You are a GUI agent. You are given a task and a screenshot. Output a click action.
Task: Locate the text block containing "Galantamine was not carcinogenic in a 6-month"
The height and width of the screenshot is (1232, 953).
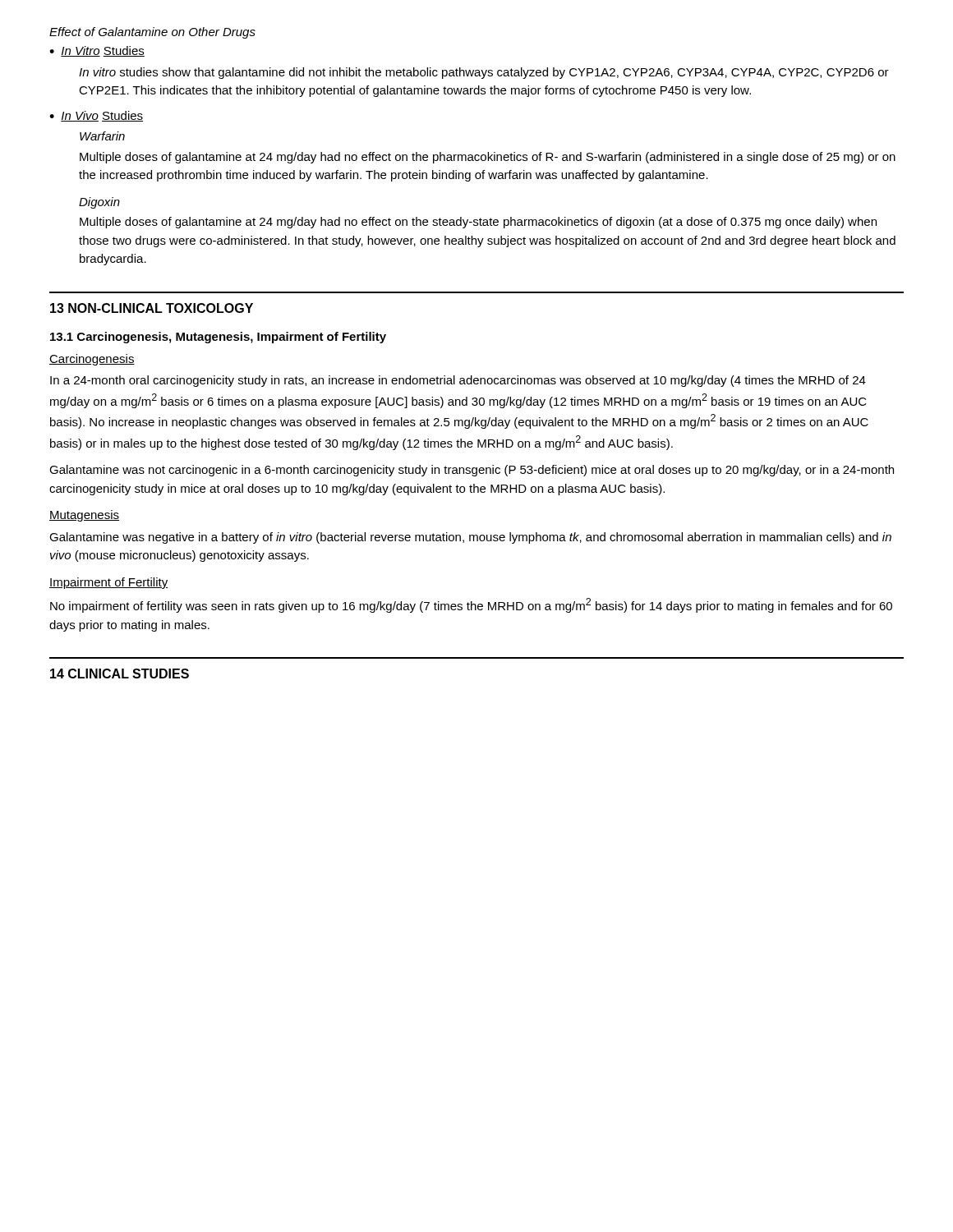[476, 479]
